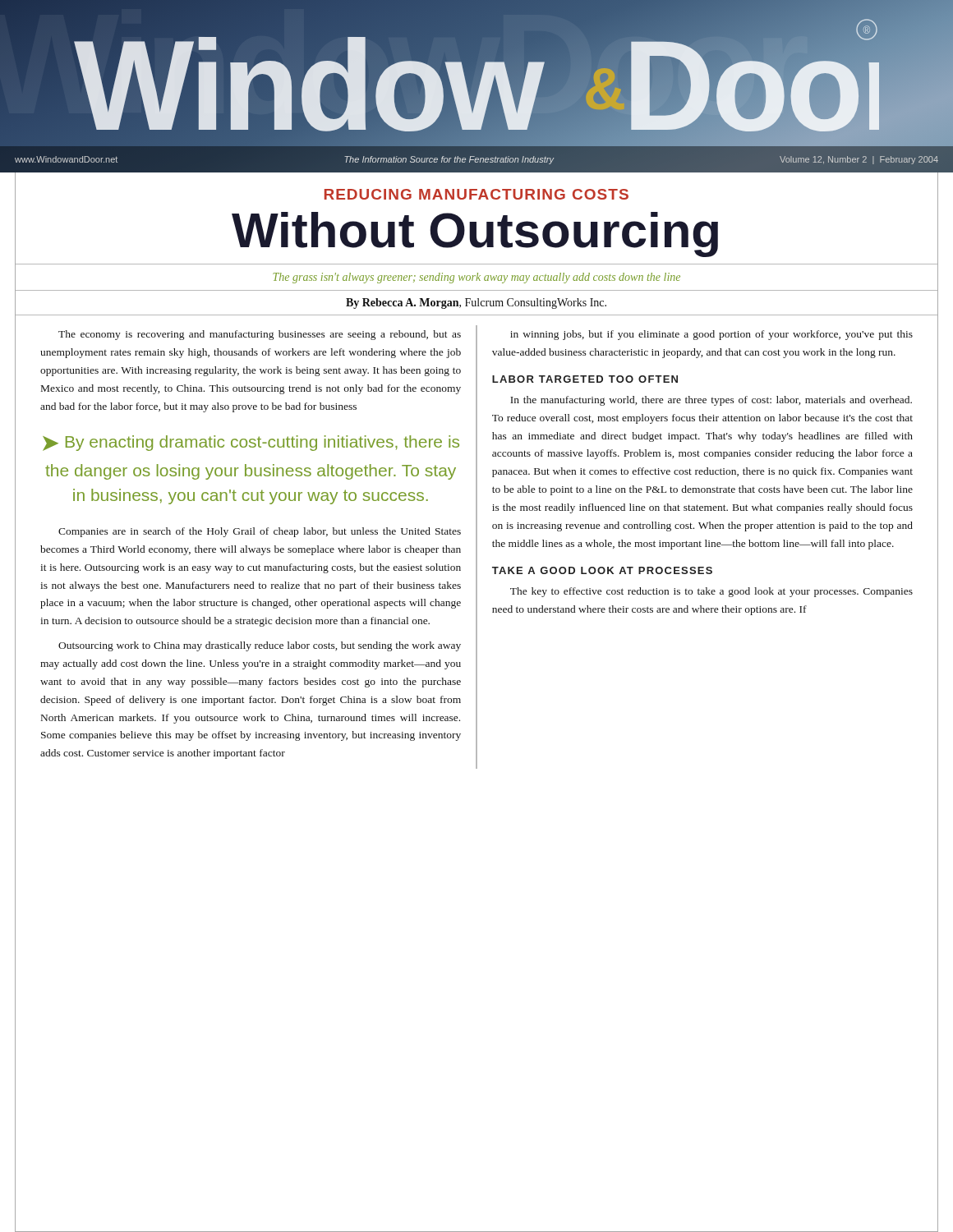Point to "TAKE A GOOD LOOK AT PROCESSES"
Image resolution: width=953 pixels, height=1232 pixels.
603,570
